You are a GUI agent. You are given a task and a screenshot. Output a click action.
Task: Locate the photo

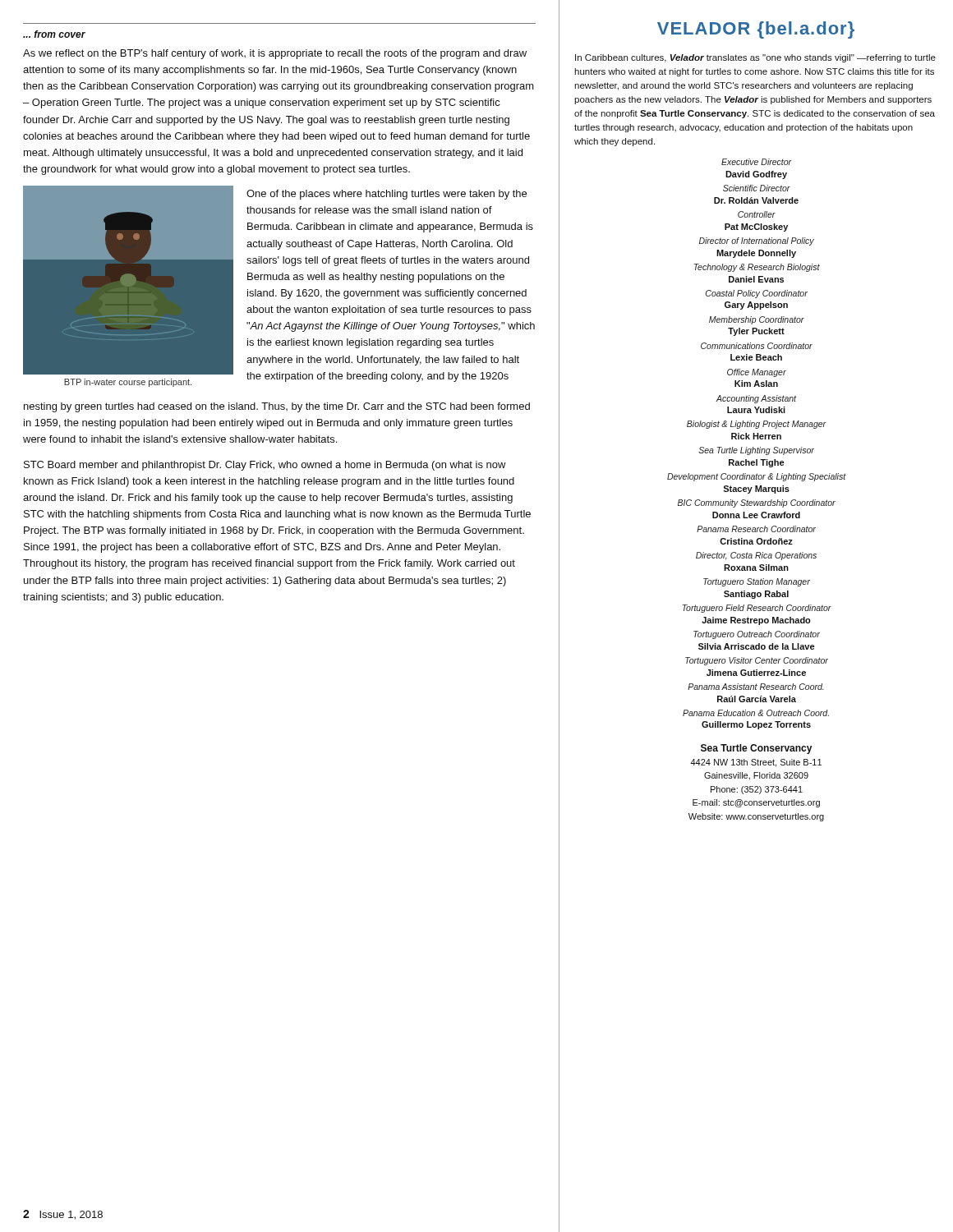(128, 280)
